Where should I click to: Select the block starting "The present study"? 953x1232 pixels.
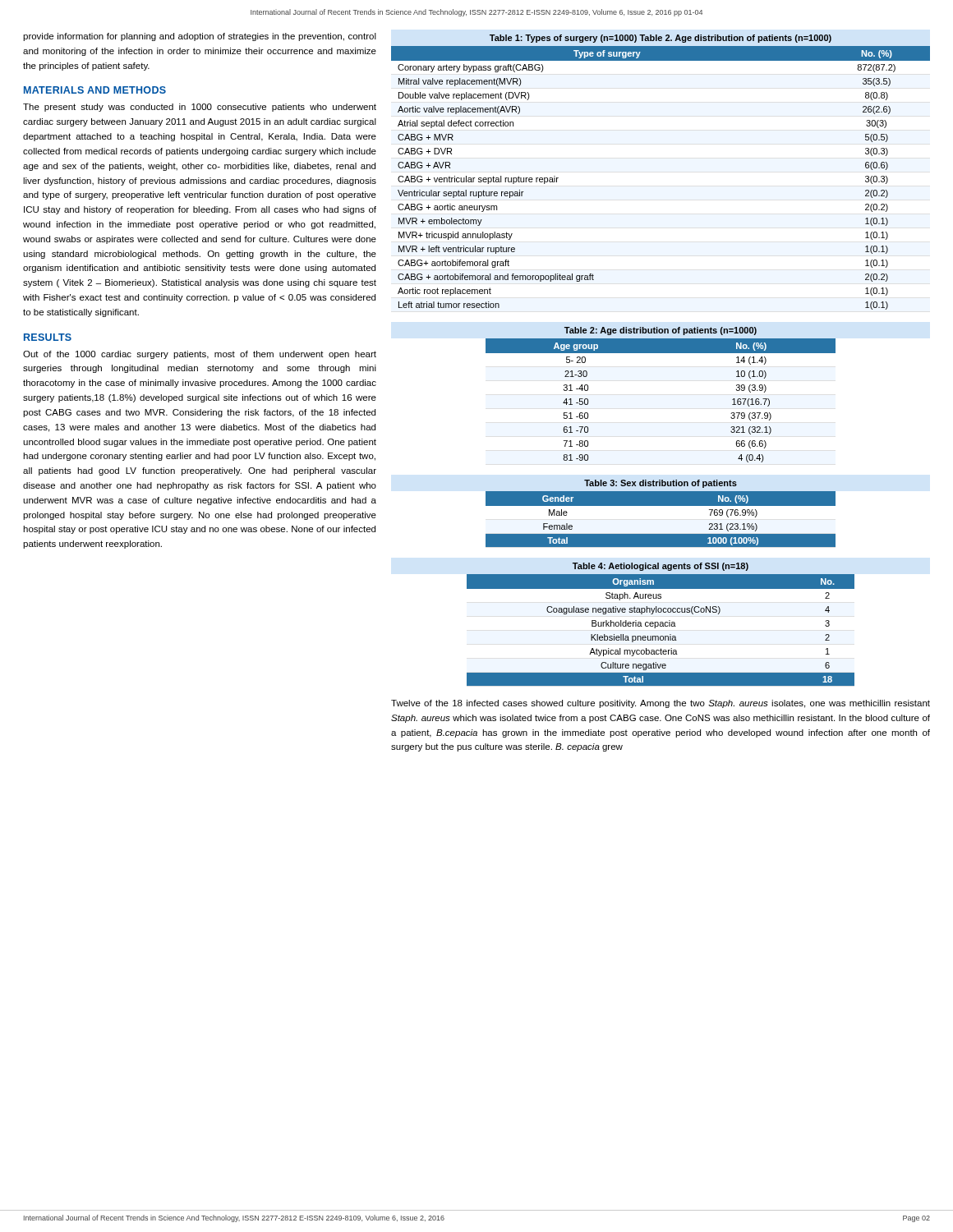coord(200,210)
